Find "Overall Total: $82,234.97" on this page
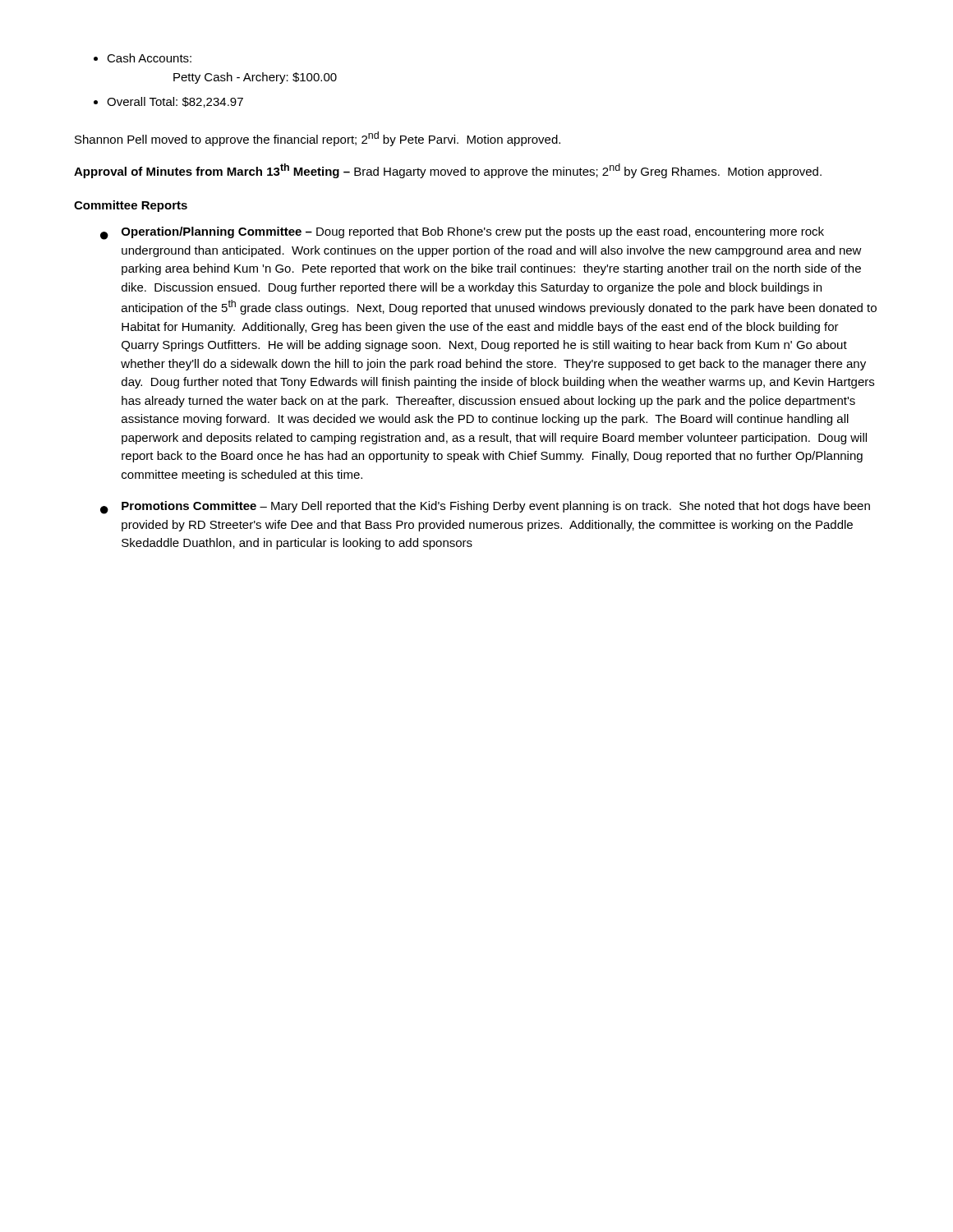 pos(168,102)
